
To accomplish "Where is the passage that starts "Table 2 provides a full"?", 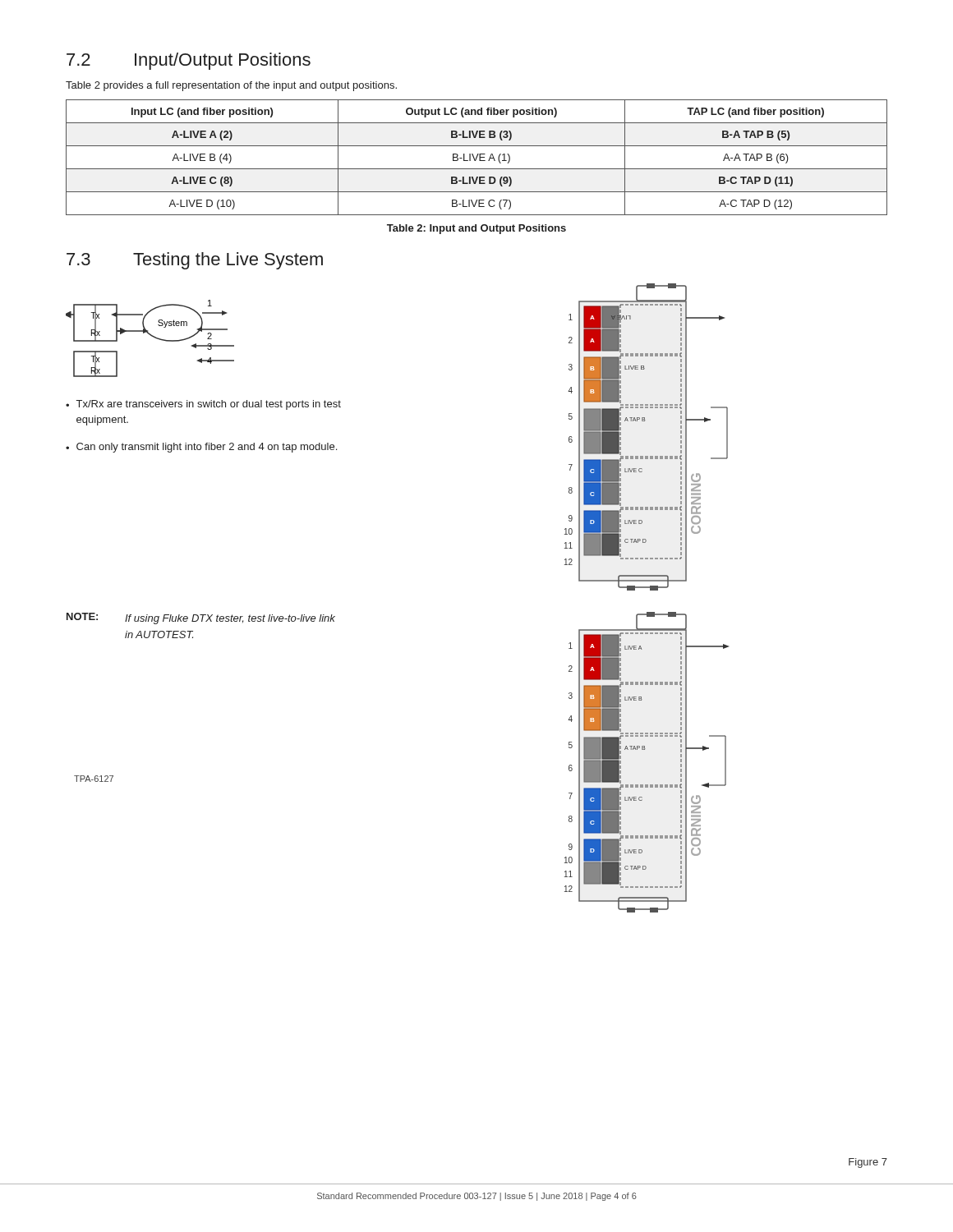I will [232, 85].
